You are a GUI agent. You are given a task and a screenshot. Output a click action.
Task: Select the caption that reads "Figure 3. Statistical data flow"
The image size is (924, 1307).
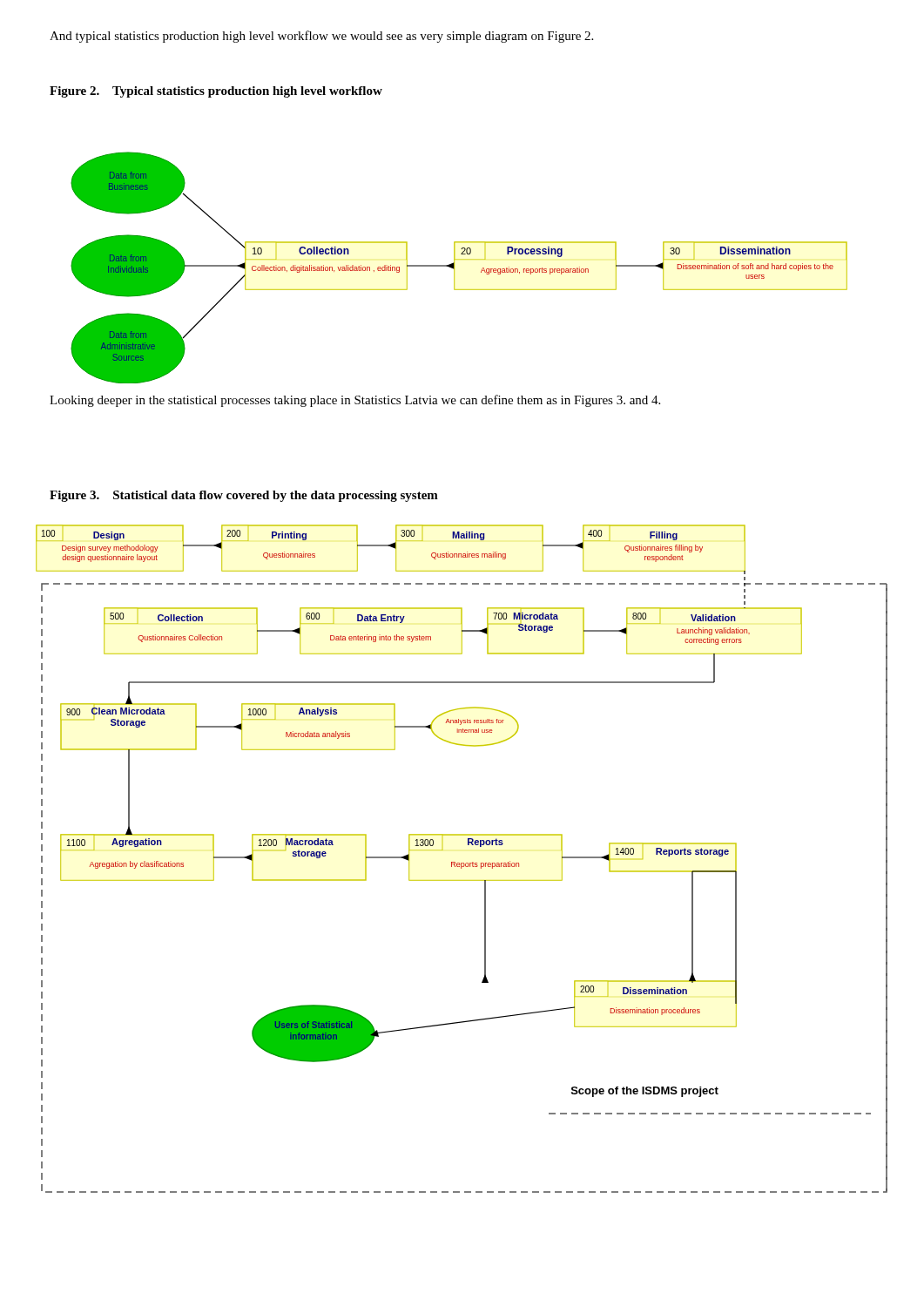[244, 495]
